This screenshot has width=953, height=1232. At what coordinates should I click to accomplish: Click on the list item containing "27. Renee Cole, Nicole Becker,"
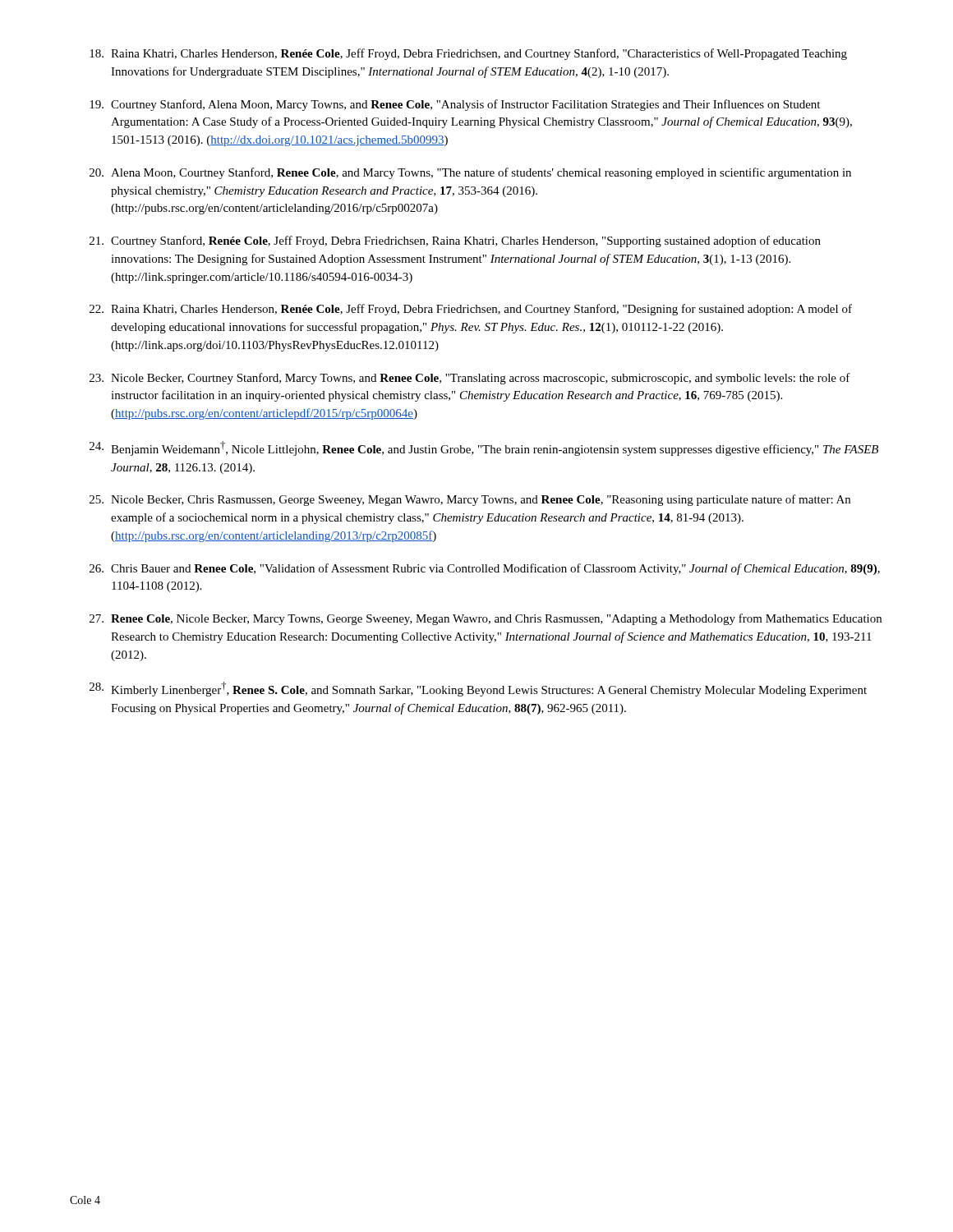476,637
